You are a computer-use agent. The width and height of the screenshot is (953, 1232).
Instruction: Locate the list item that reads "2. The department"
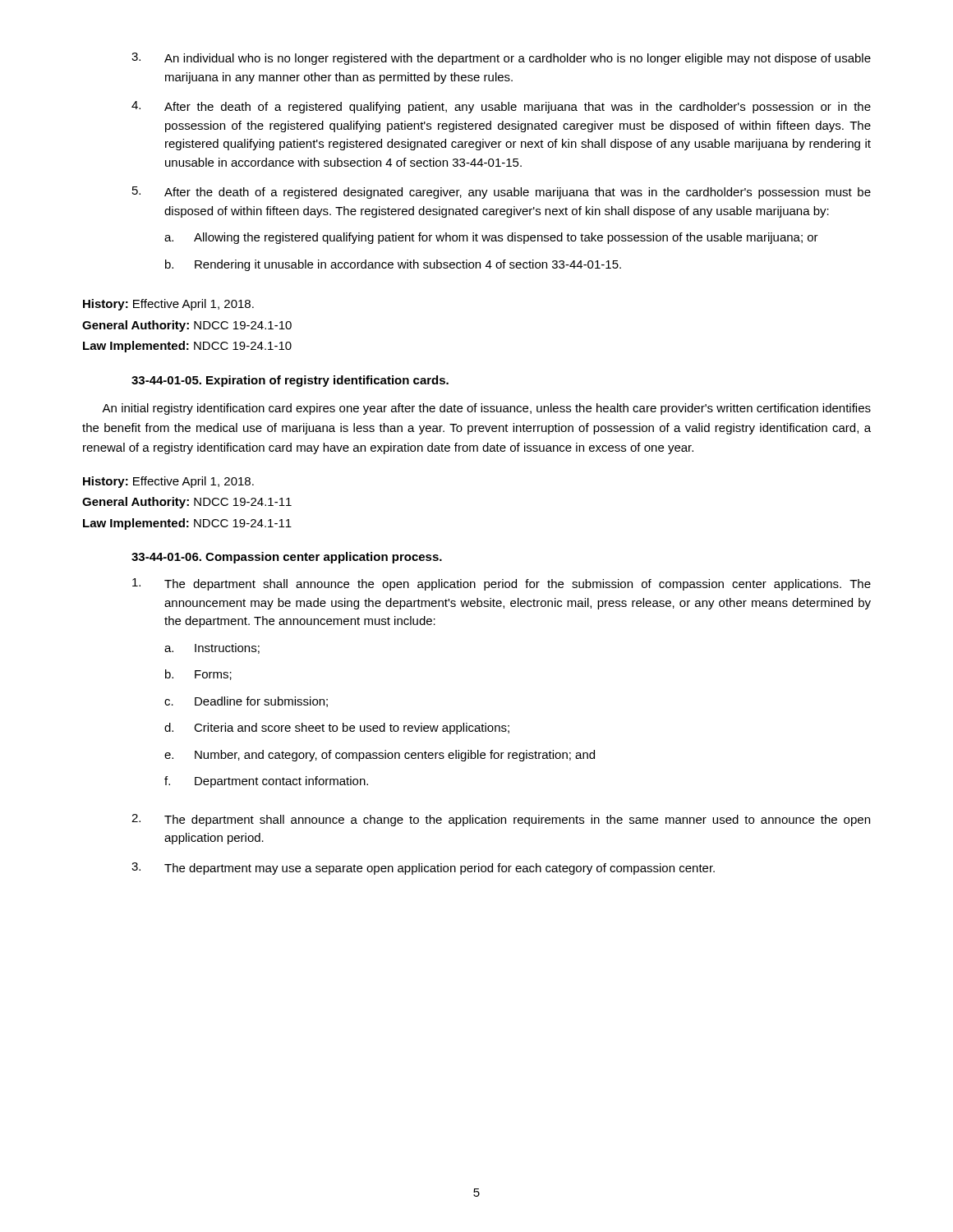501,829
